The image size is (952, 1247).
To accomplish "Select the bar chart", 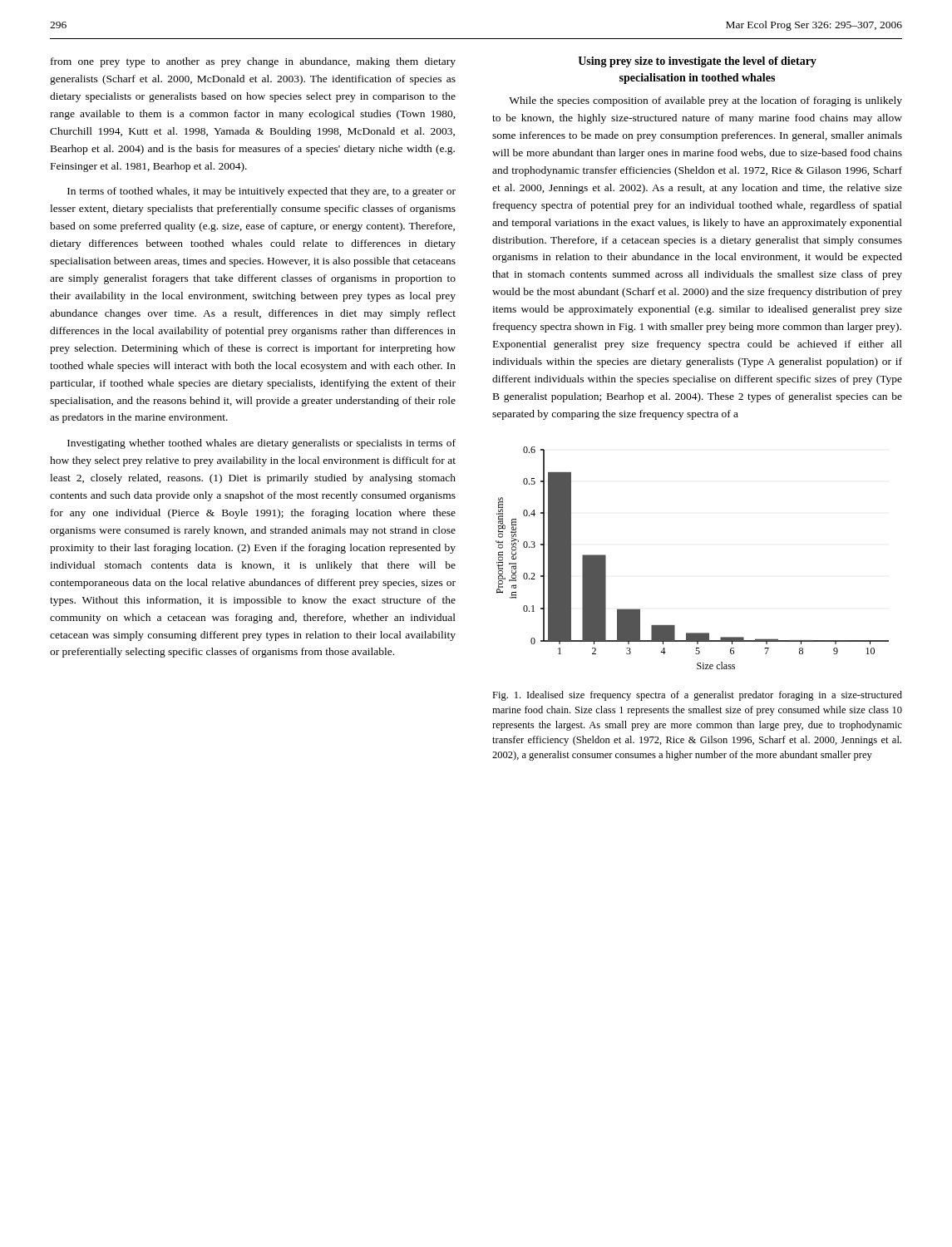I will pyautogui.click(x=697, y=560).
